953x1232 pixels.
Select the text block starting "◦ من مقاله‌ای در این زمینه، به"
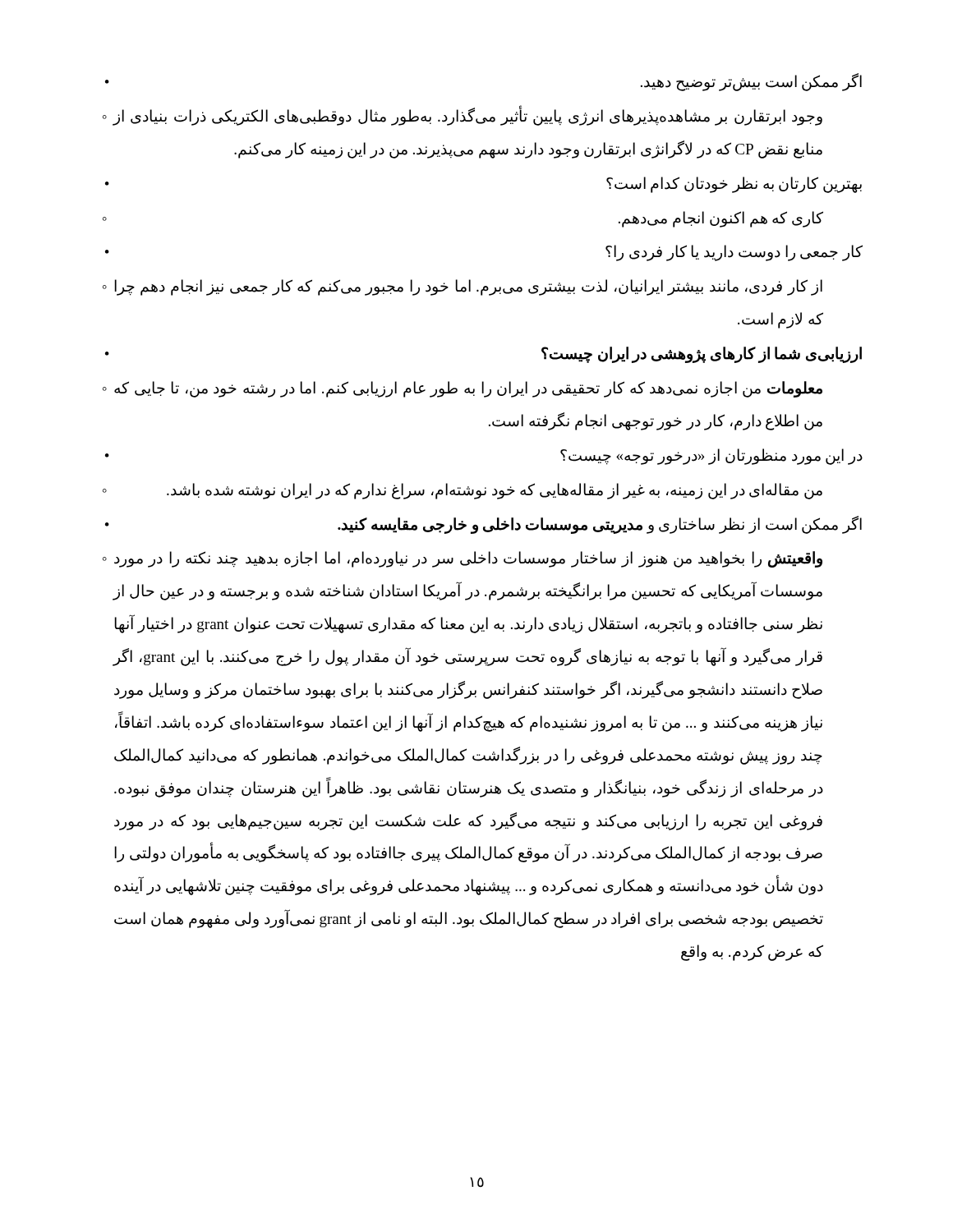457,490
